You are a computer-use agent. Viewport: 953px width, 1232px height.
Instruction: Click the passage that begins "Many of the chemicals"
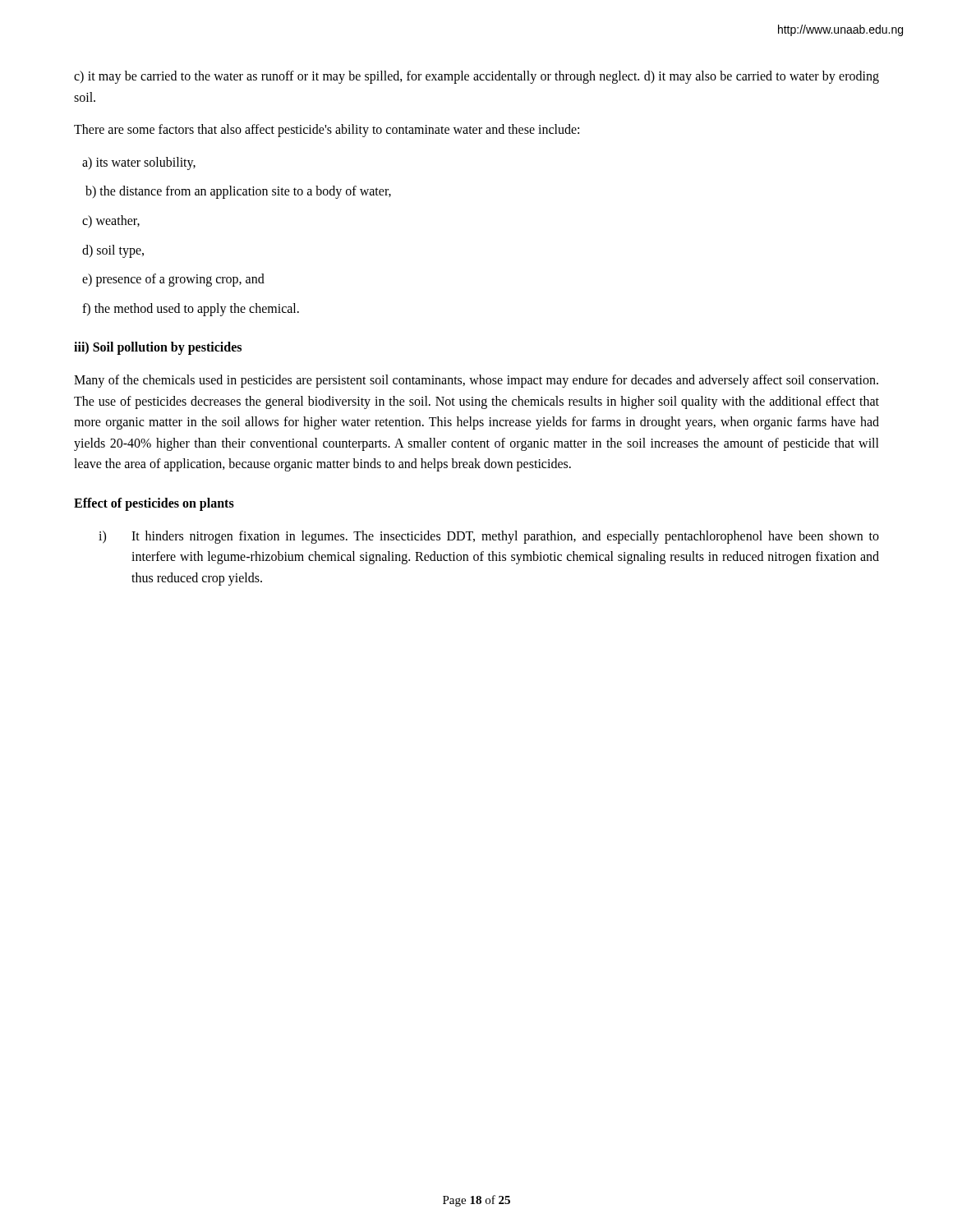pos(476,422)
